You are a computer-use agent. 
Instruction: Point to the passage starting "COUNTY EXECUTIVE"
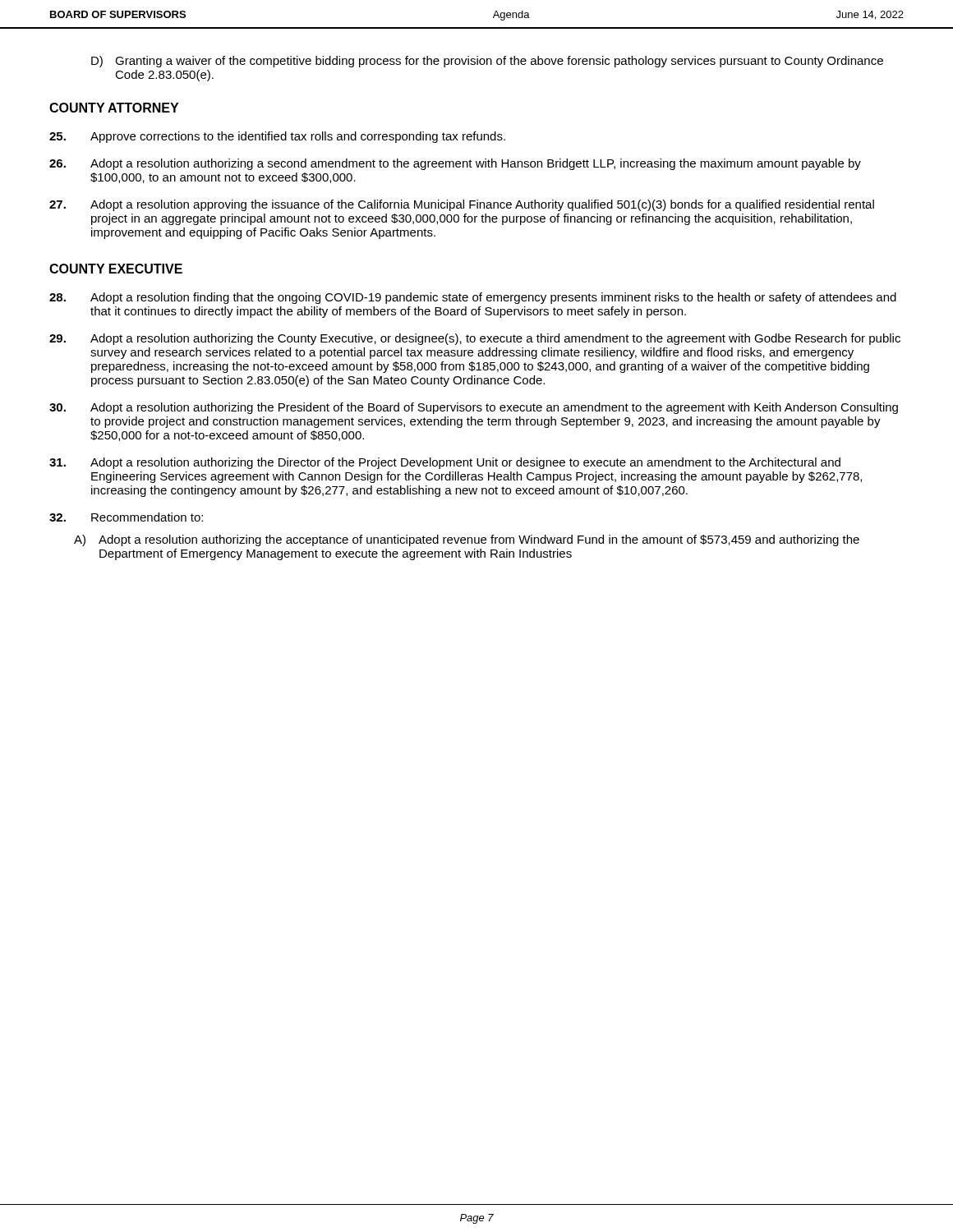[116, 269]
